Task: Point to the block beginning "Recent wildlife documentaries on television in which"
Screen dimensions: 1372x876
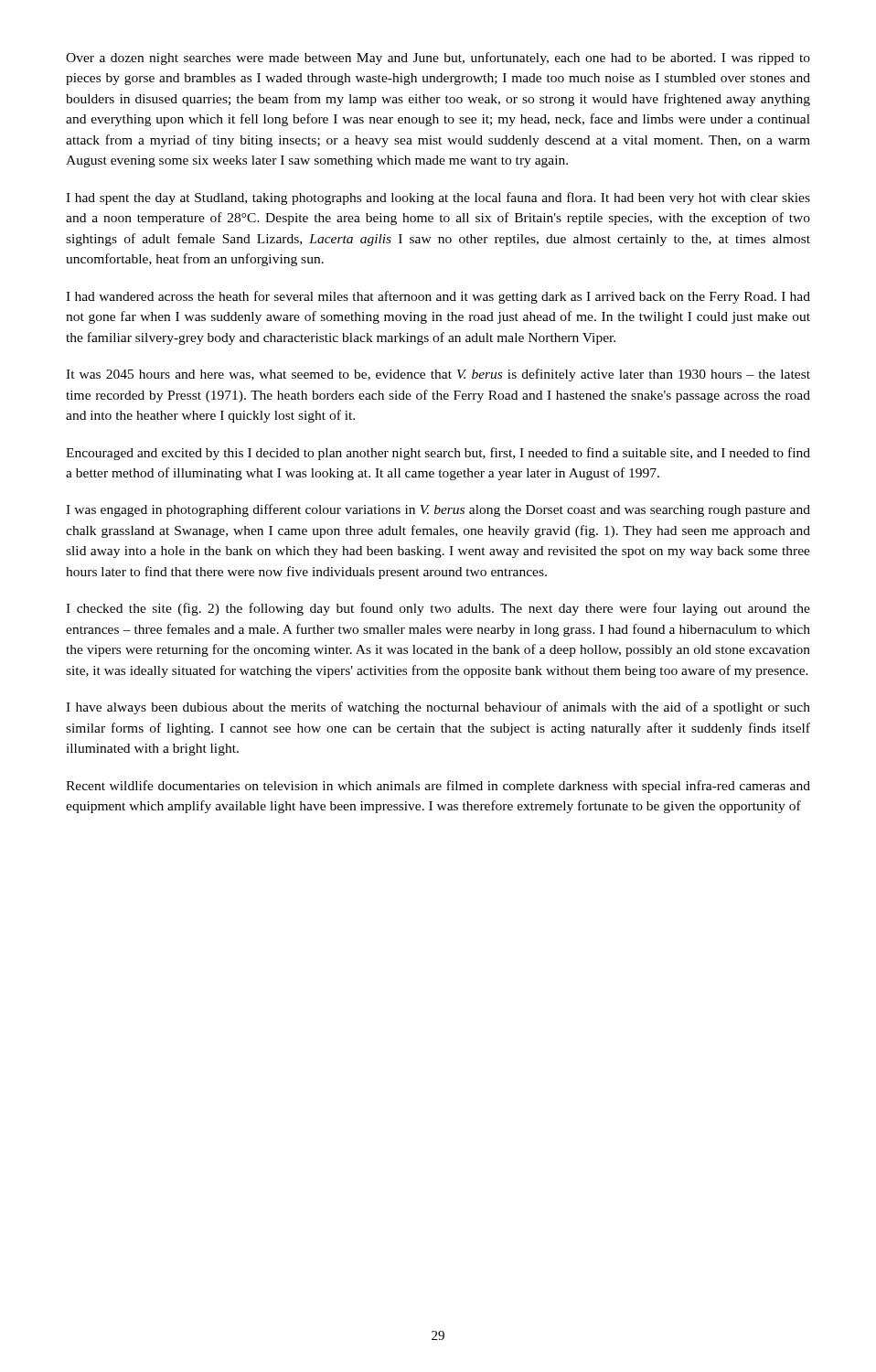Action: (438, 795)
